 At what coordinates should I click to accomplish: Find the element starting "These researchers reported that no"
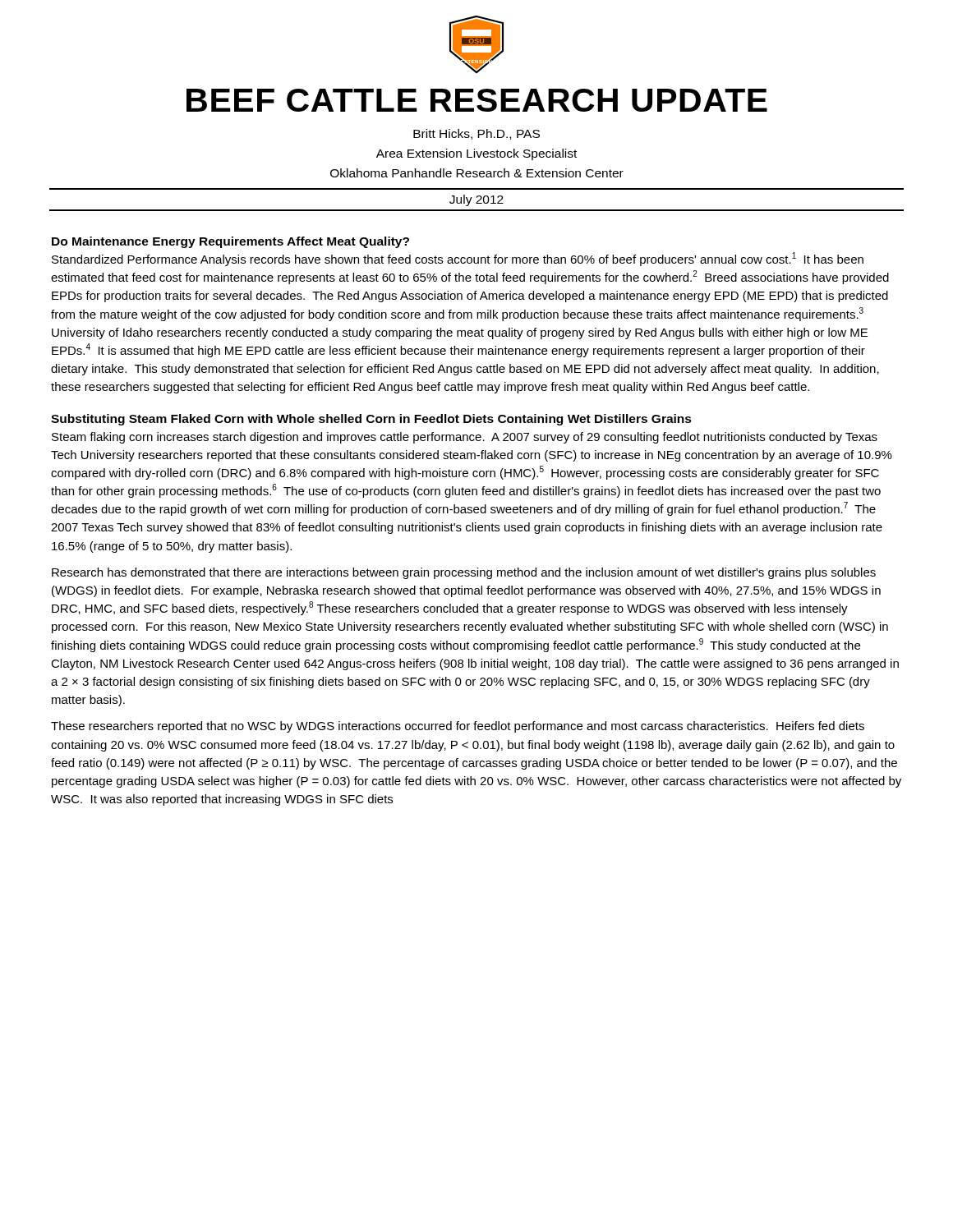(476, 762)
